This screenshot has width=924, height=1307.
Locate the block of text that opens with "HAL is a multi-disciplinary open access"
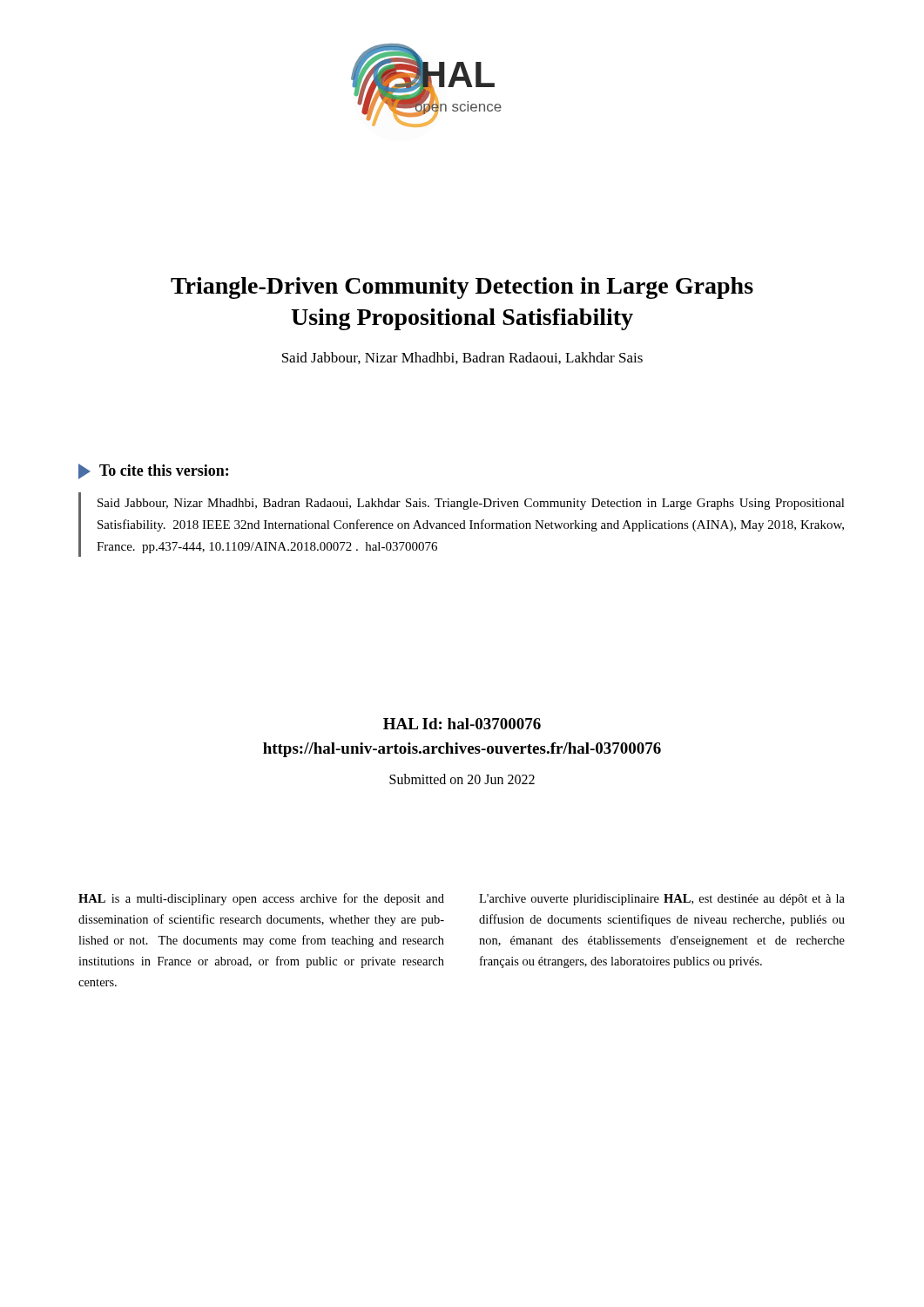[261, 940]
